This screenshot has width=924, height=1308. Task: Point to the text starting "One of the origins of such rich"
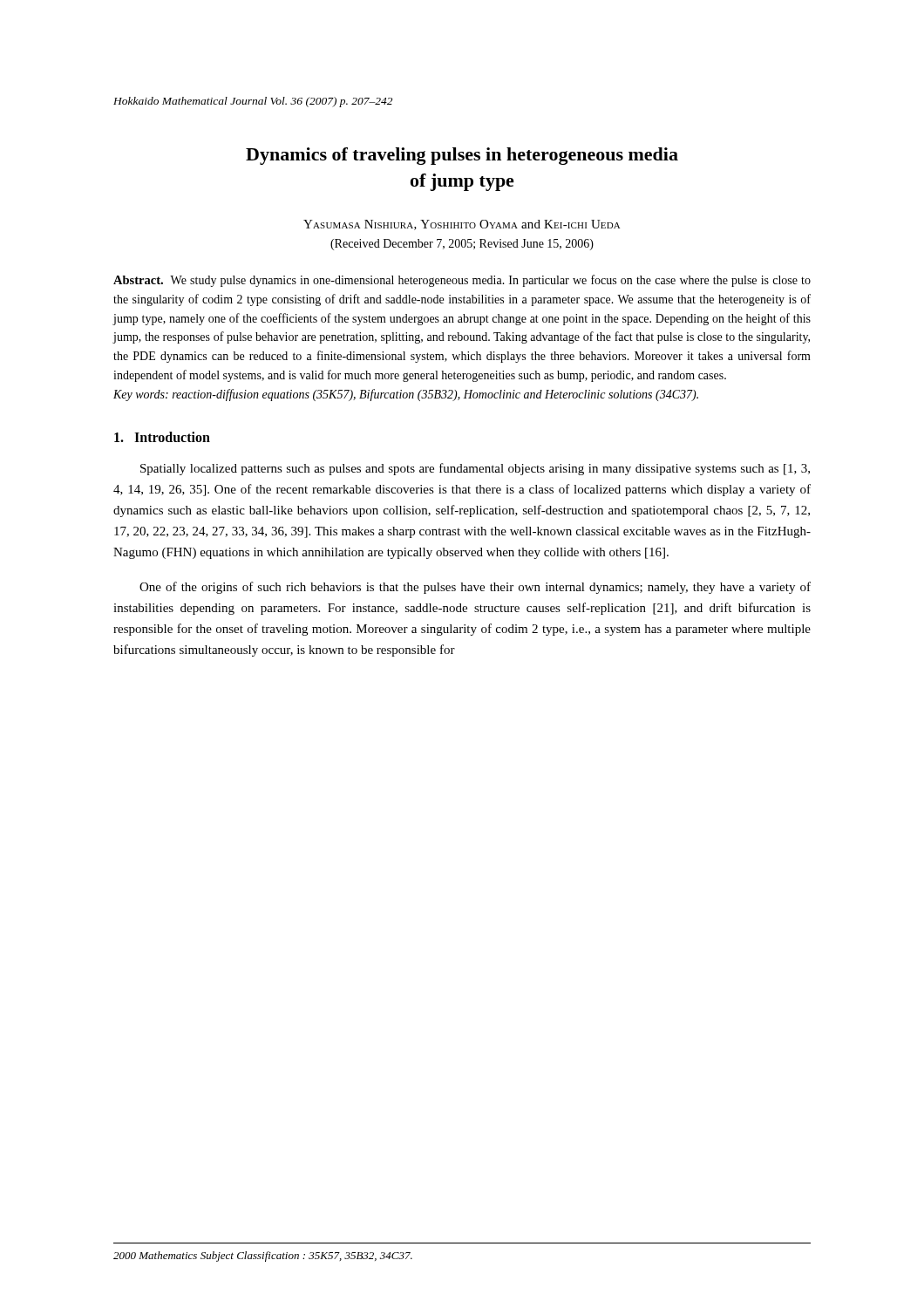pyautogui.click(x=462, y=618)
